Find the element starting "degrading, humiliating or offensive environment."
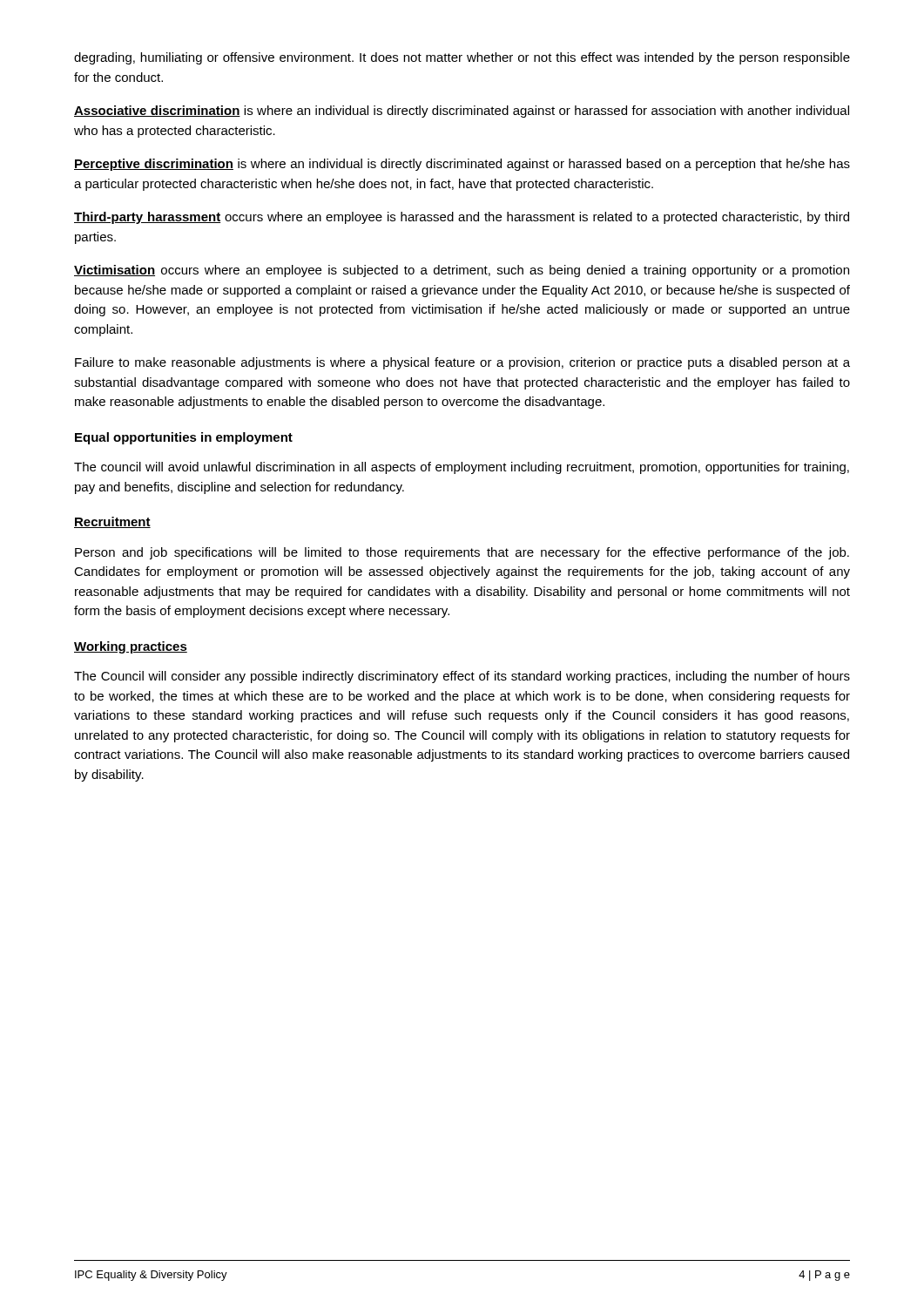 point(462,68)
